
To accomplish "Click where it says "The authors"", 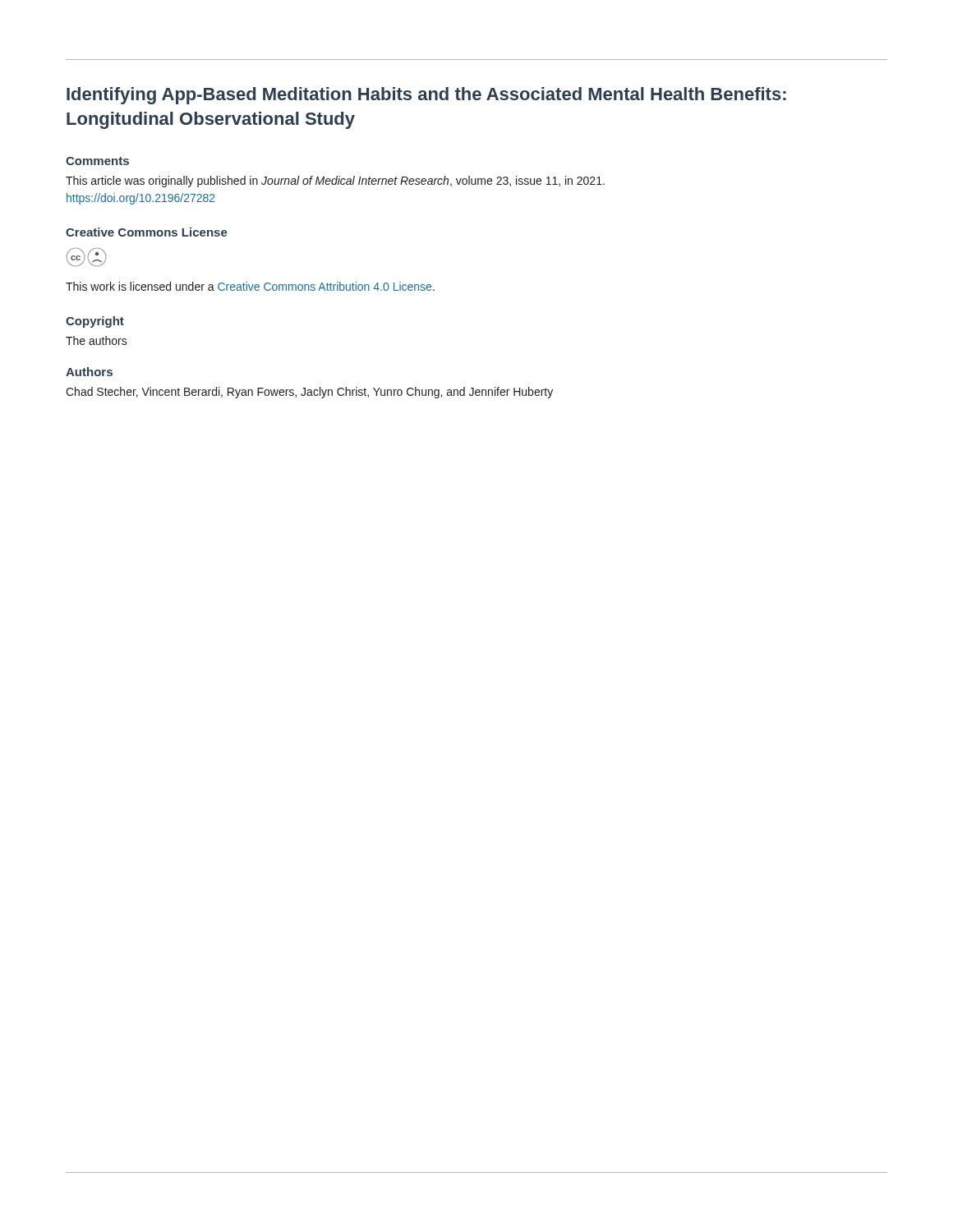I will tap(97, 340).
